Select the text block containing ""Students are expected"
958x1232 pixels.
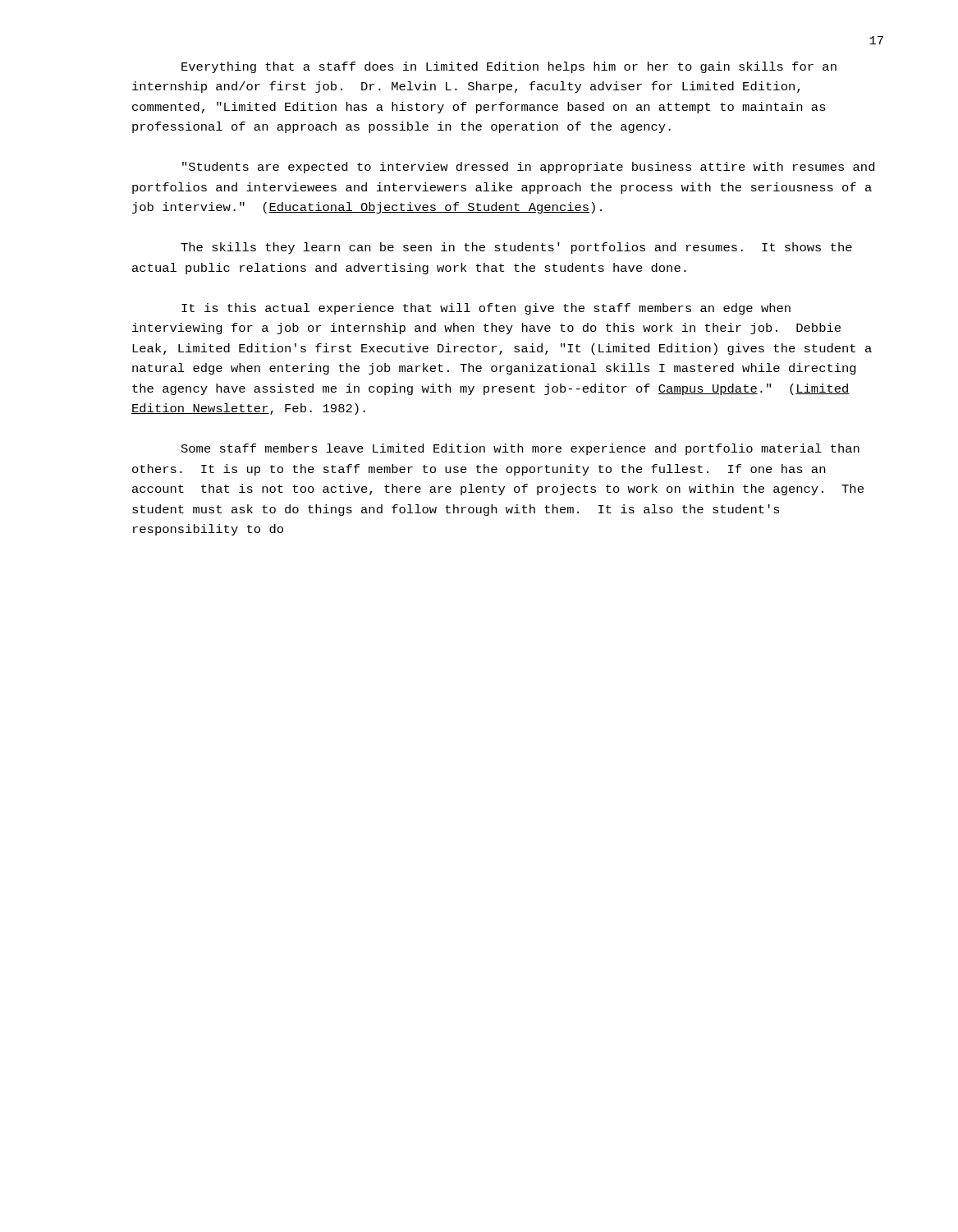(503, 188)
